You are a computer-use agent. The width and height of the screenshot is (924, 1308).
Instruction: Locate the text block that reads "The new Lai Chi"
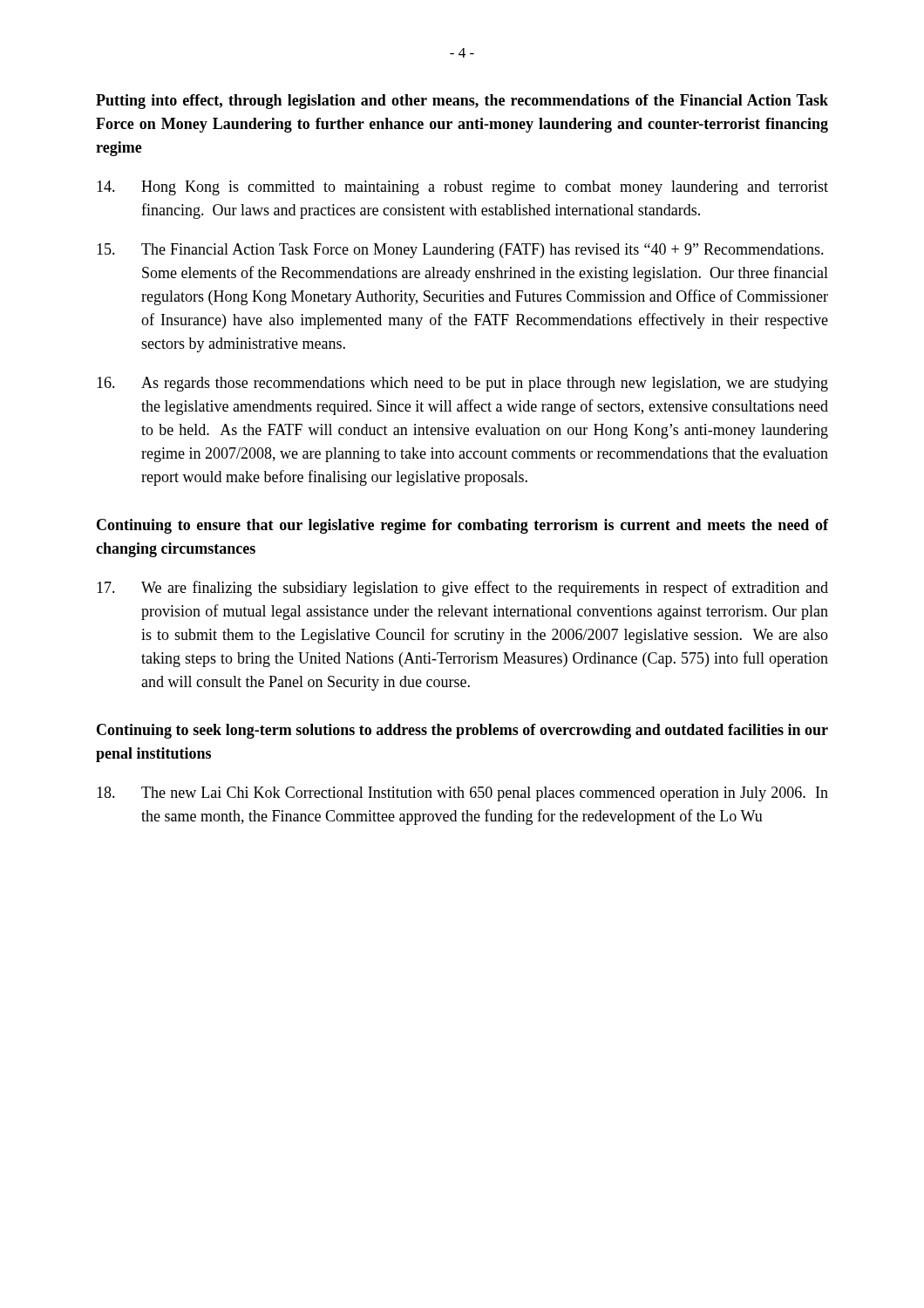coord(462,804)
